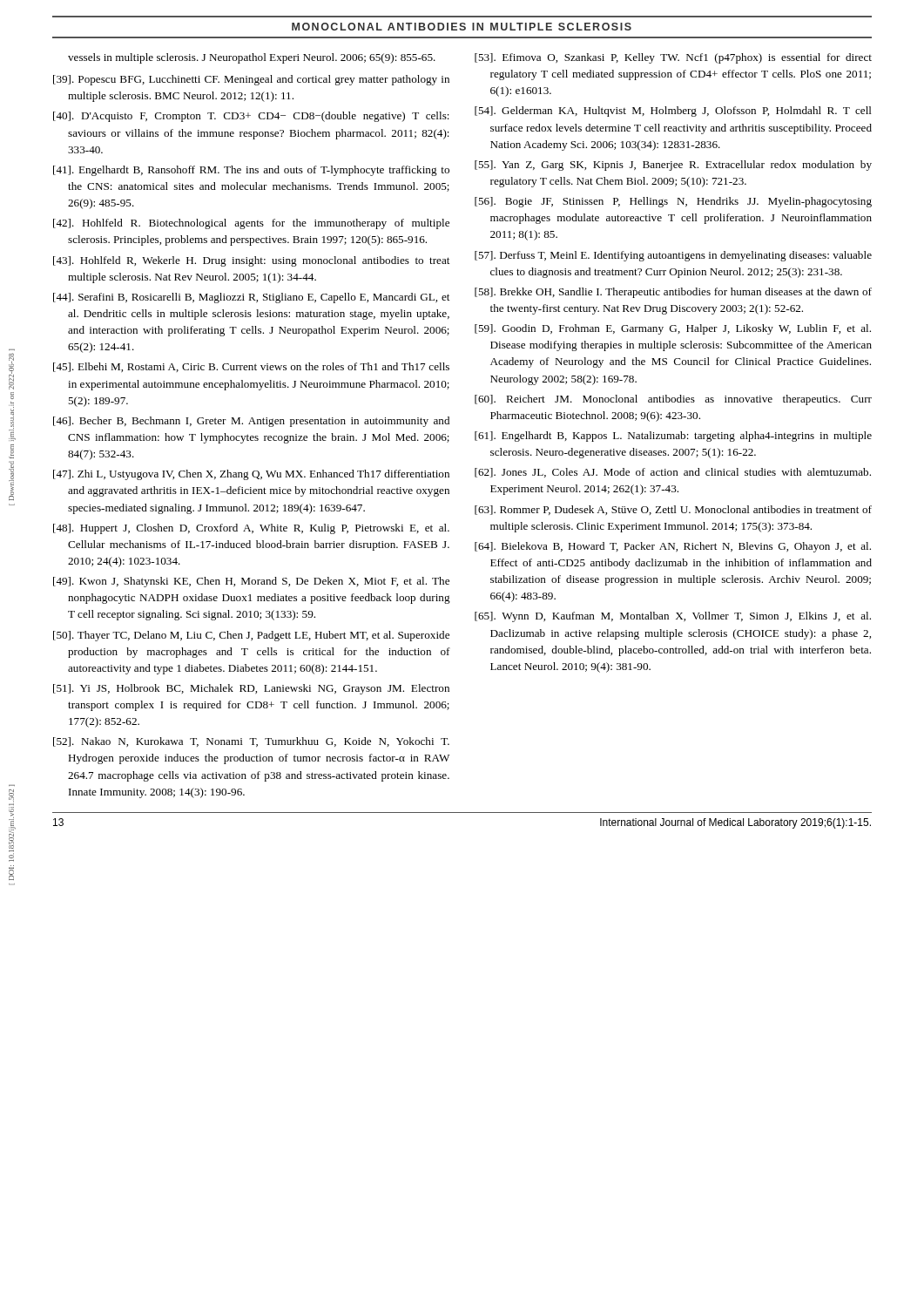The width and height of the screenshot is (924, 1307).
Task: Locate the block of text that opens with "[42]. Hohlfeld R."
Action: pos(251,231)
